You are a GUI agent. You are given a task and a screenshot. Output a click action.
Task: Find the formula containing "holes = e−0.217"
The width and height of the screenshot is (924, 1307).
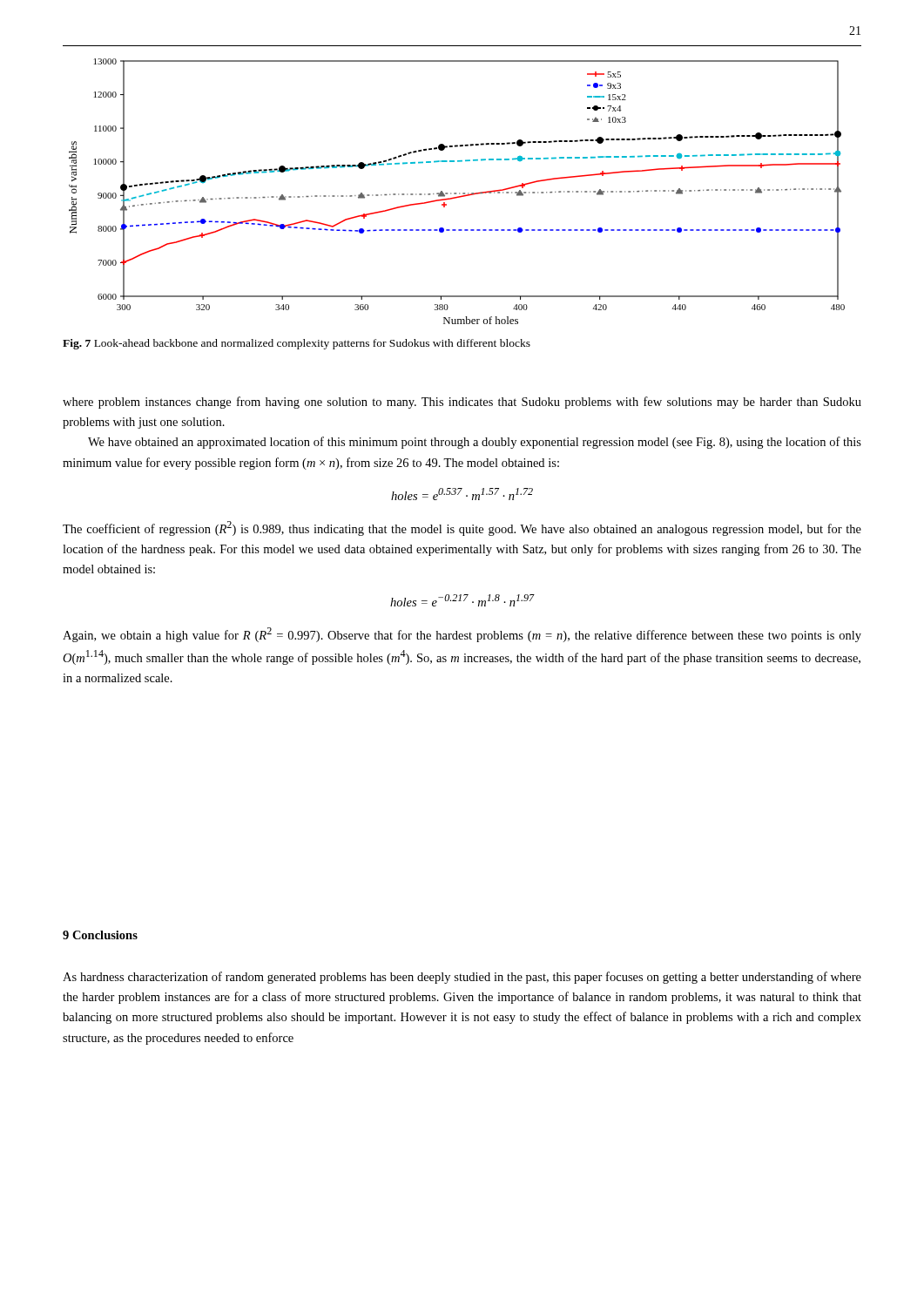[x=462, y=601]
